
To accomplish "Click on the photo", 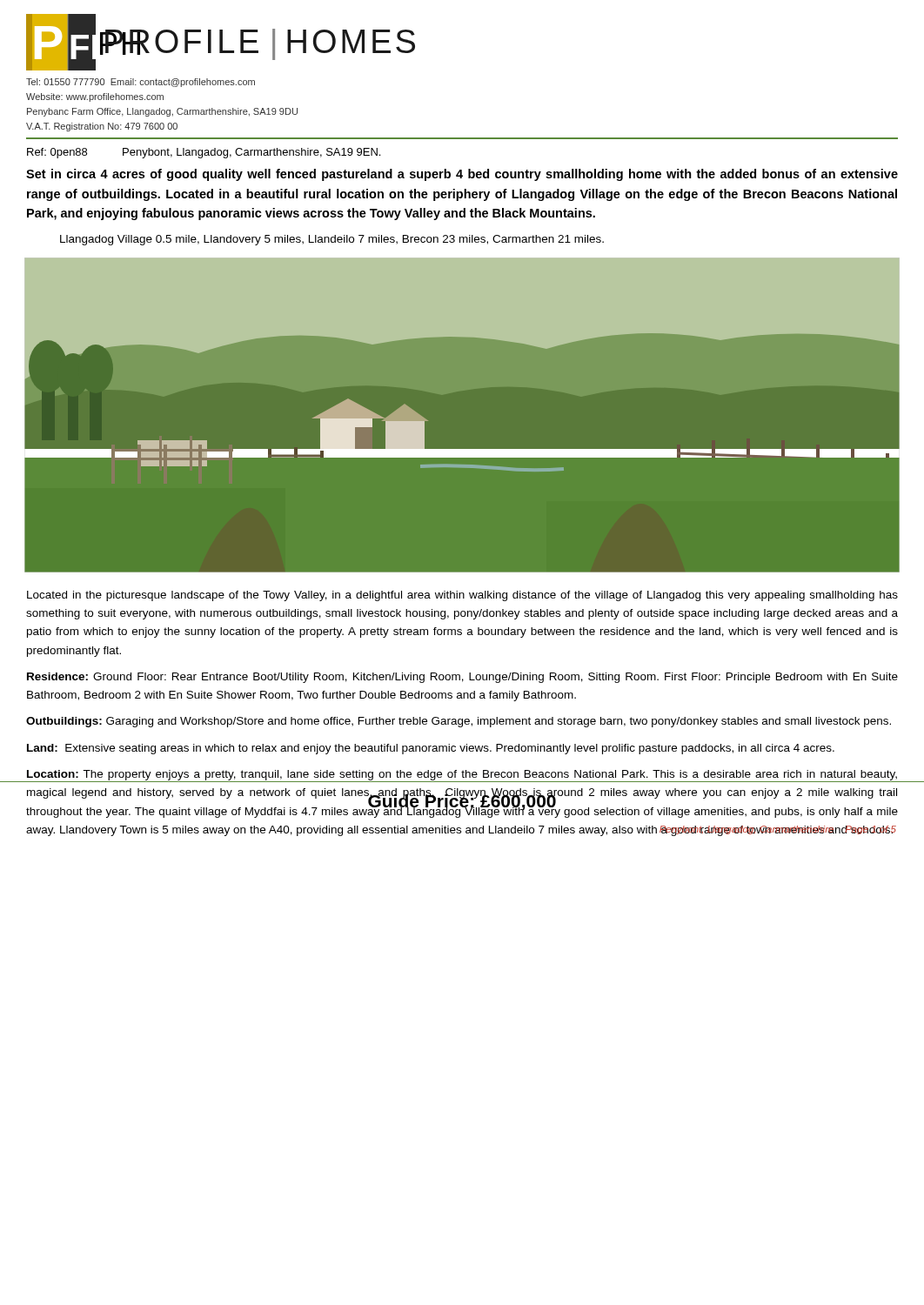I will tap(462, 421).
